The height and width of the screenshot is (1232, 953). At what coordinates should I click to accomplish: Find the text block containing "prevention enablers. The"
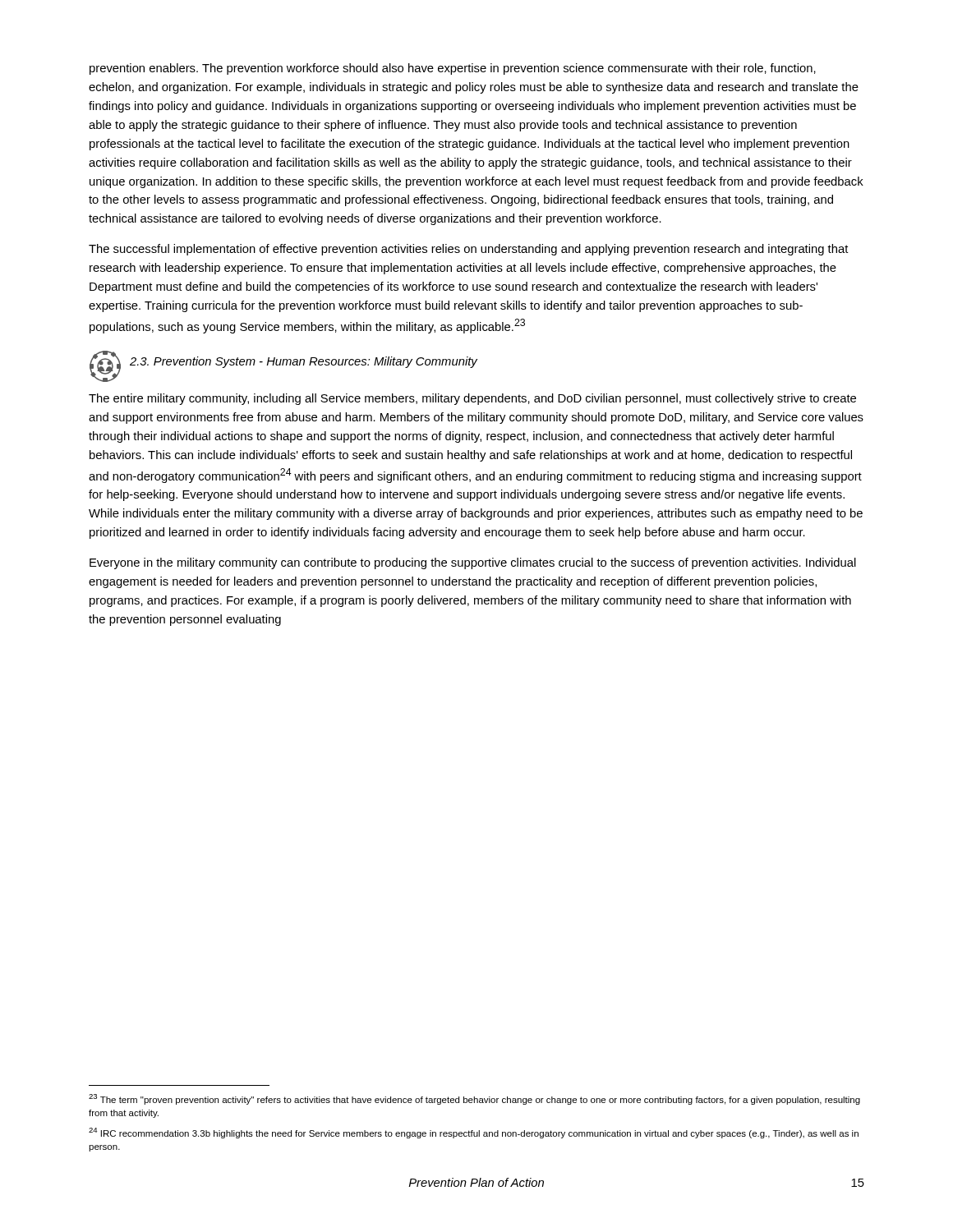(476, 143)
